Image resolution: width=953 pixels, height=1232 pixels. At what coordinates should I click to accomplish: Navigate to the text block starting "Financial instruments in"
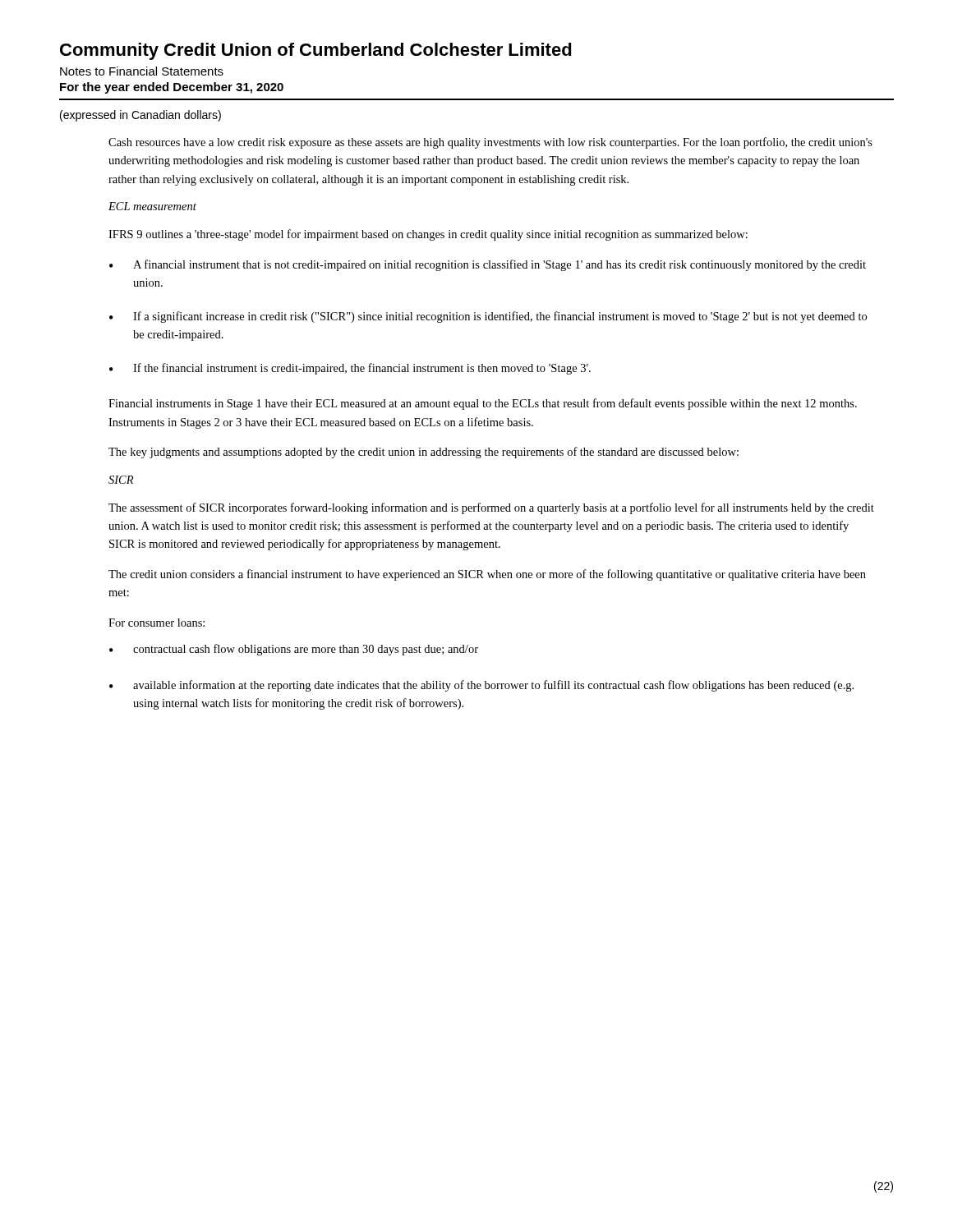click(483, 413)
